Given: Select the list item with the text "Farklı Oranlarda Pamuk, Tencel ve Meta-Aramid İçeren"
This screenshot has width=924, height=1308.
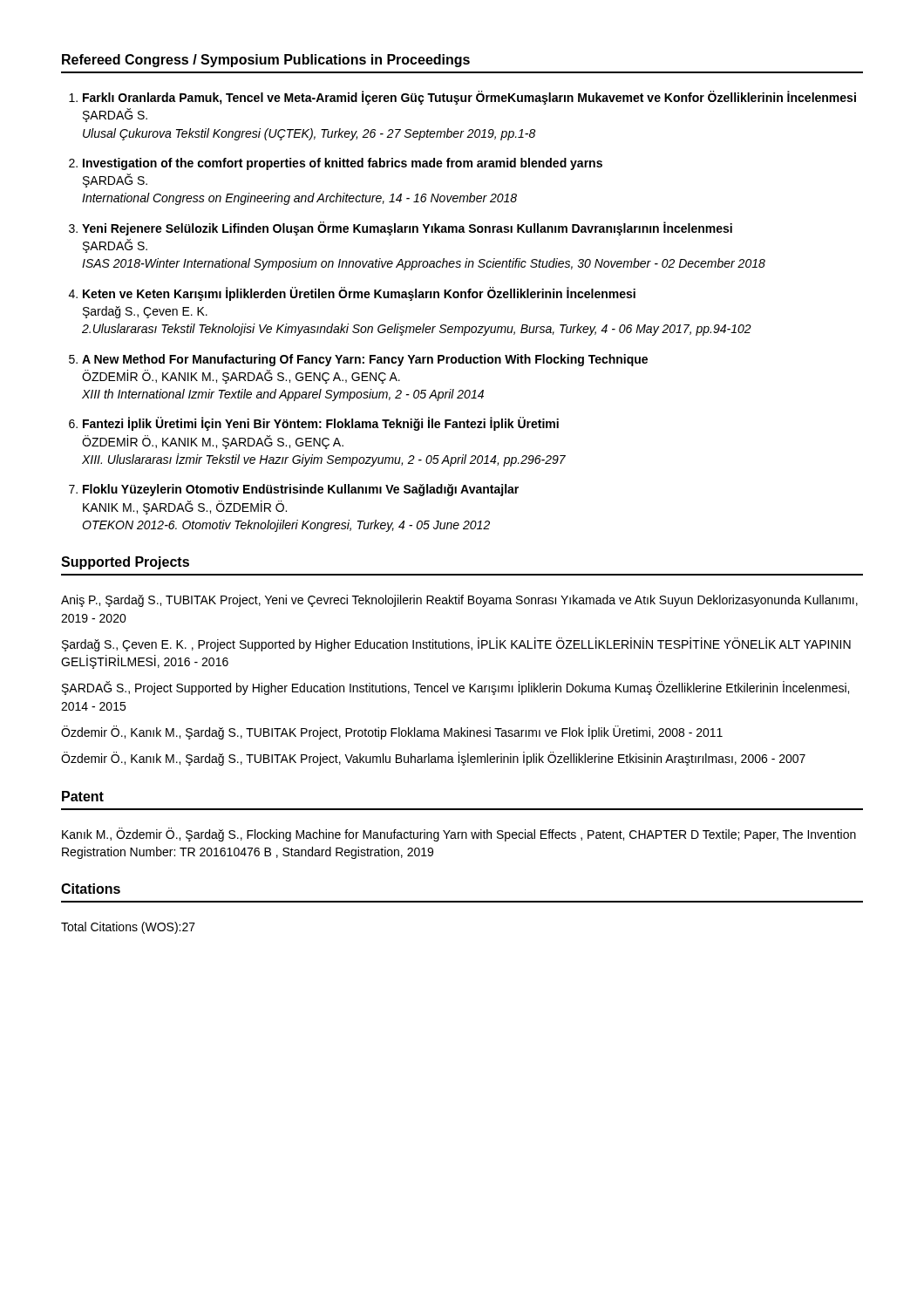Looking at the screenshot, I should tap(469, 98).
